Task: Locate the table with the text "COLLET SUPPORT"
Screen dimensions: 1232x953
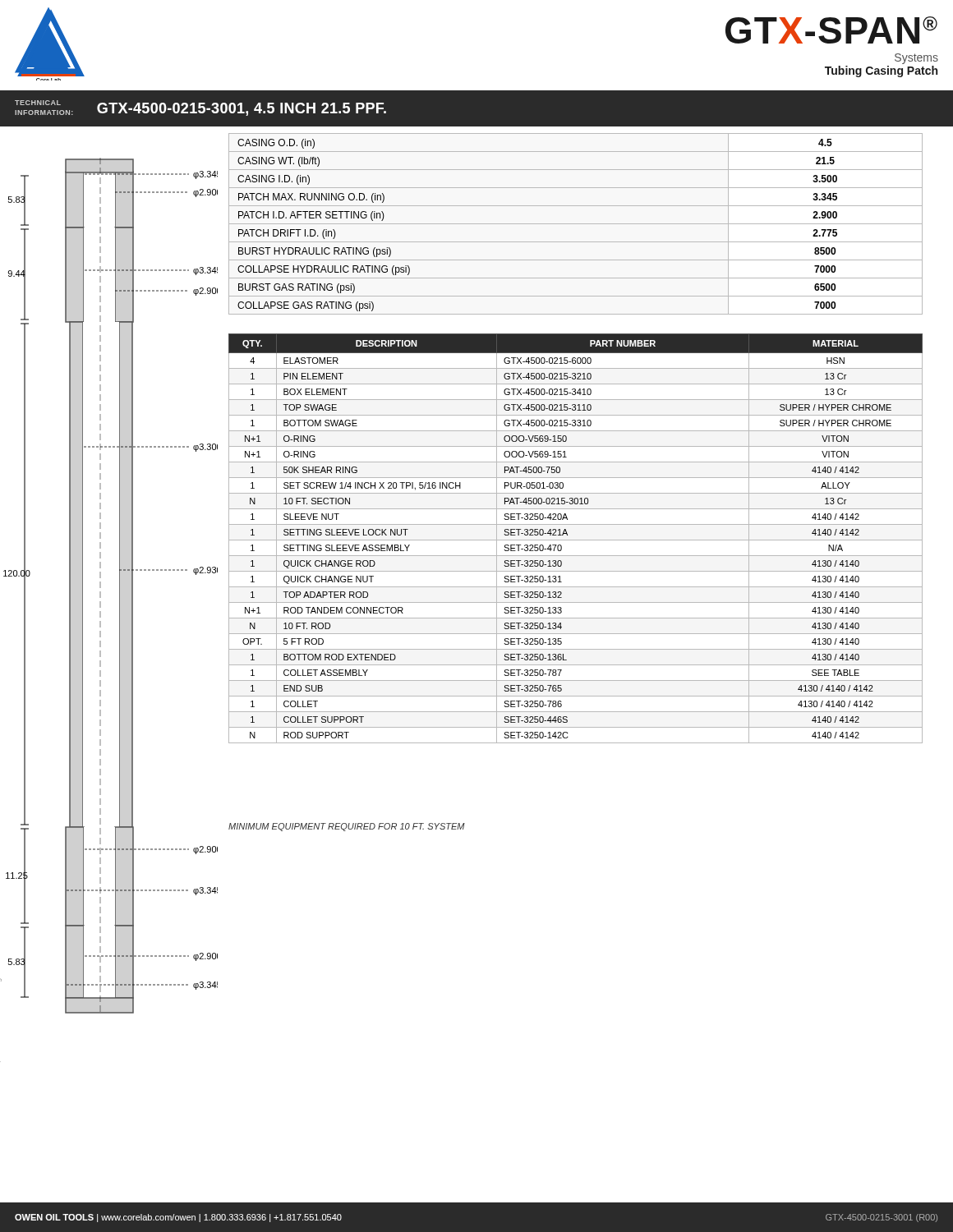Action: (576, 538)
